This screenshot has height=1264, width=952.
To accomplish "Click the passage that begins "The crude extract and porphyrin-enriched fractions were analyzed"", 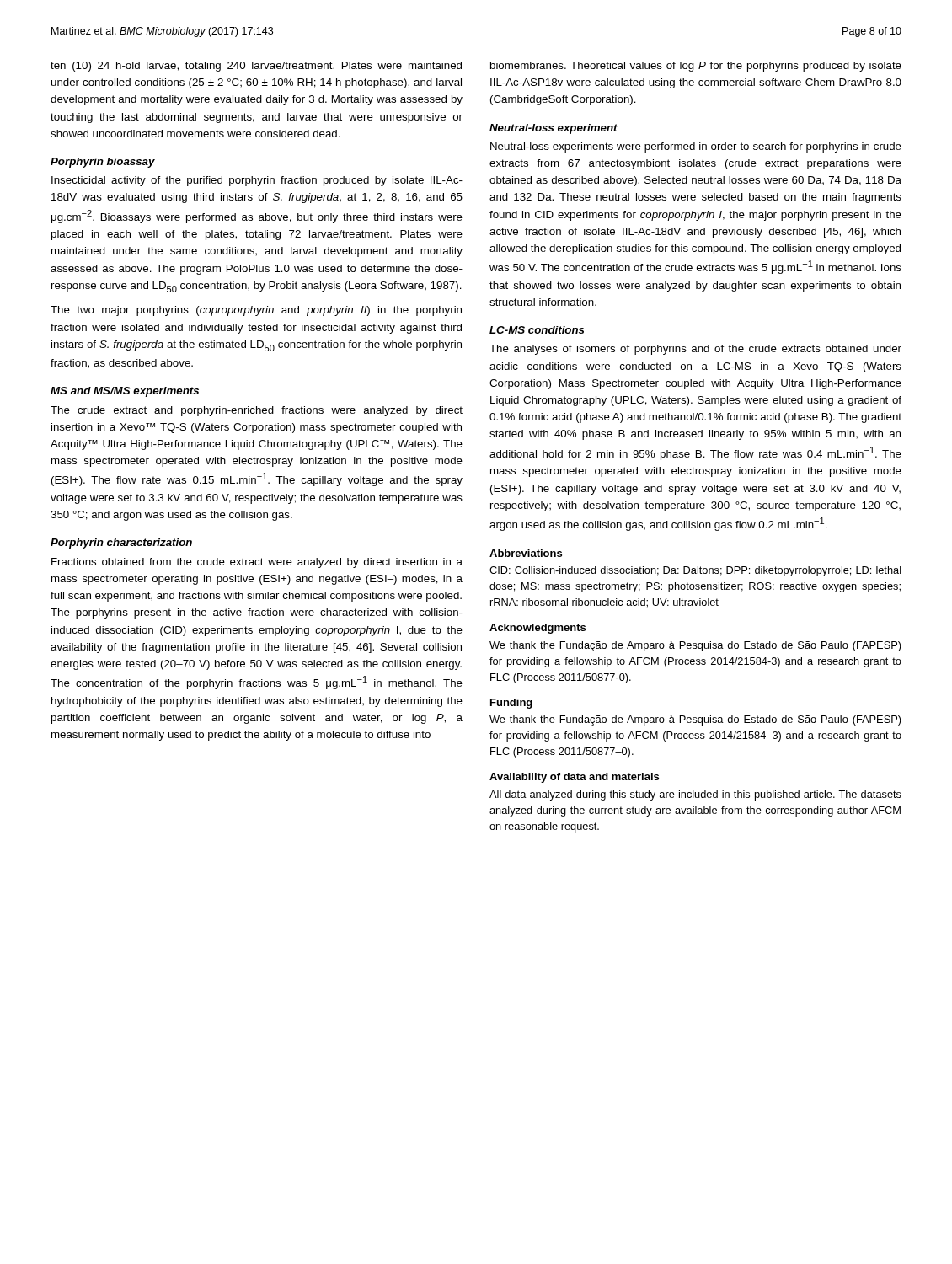I will [257, 463].
